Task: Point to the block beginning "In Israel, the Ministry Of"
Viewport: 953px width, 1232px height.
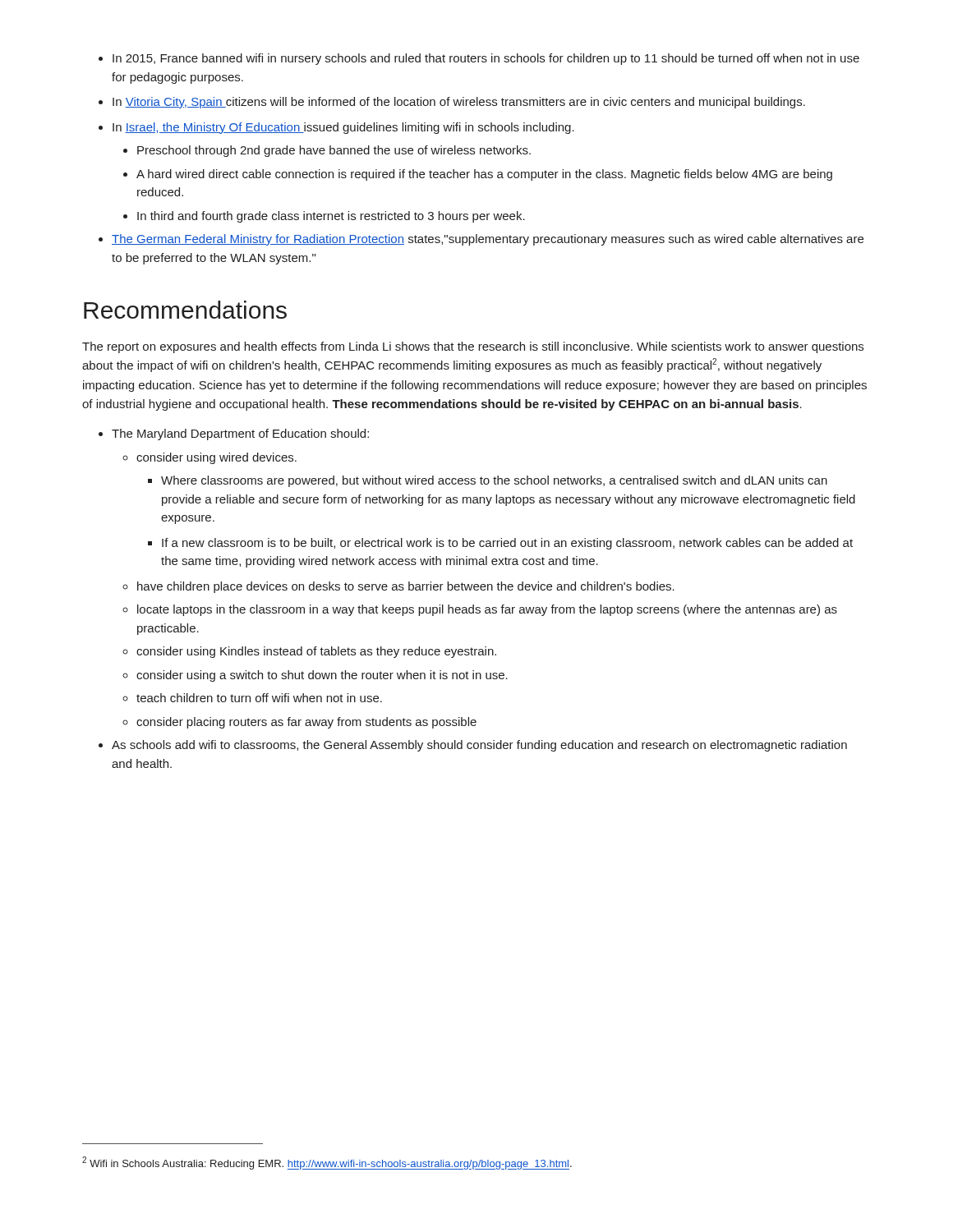Action: click(x=491, y=171)
